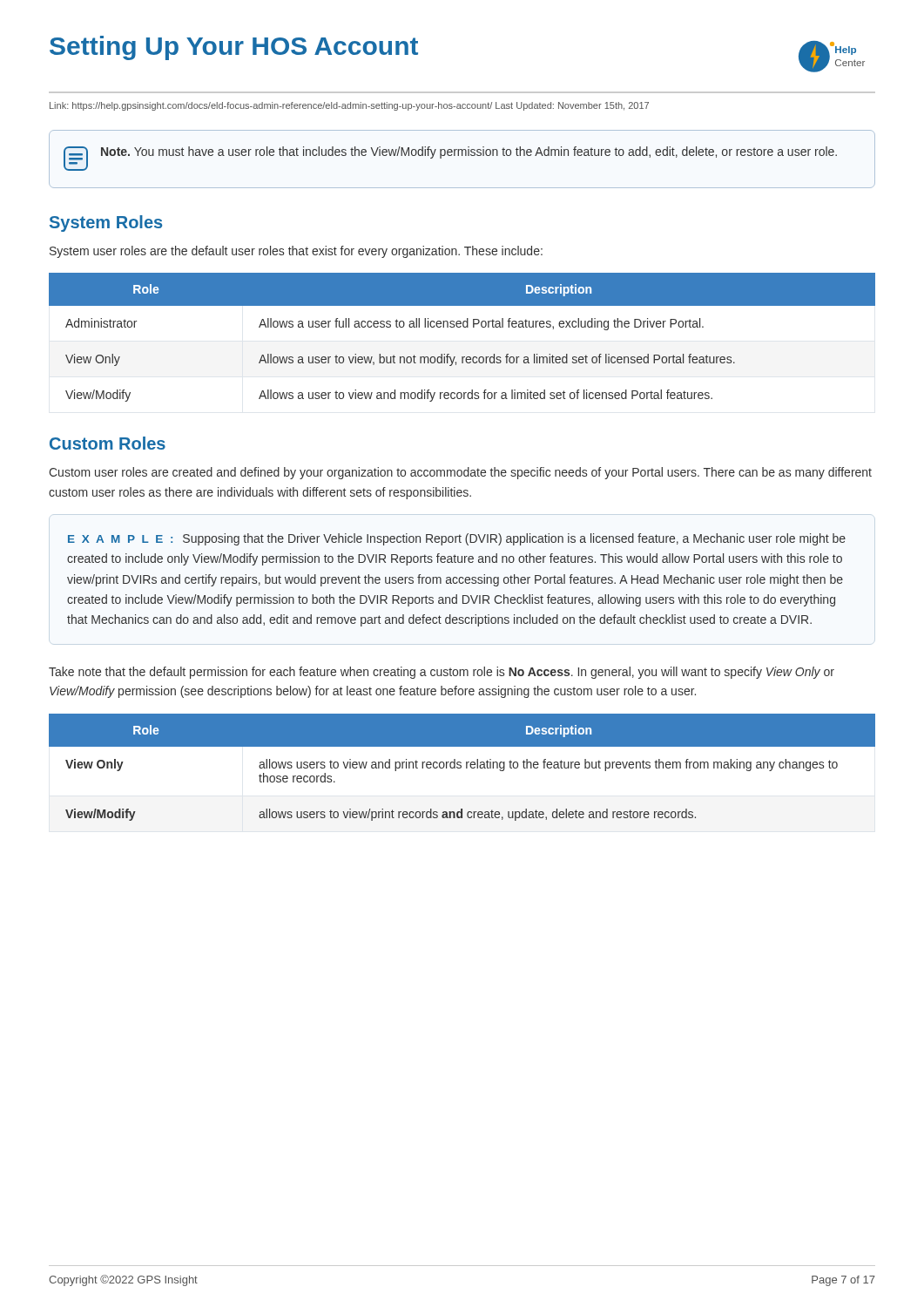Point to the block beginning "E X A M P L E"
Screen dimensions: 1307x924
456,579
